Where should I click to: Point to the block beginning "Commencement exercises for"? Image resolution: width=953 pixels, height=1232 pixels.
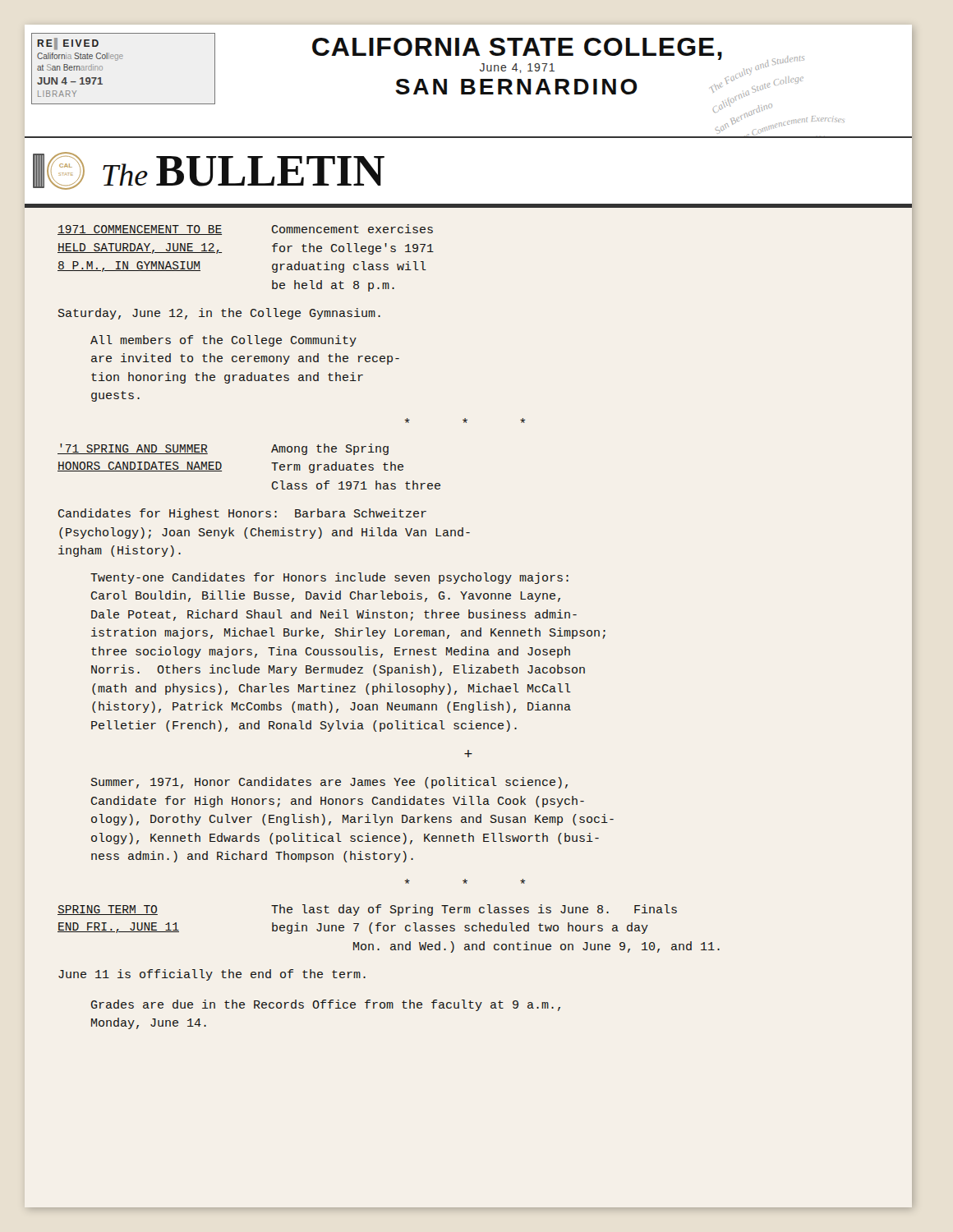point(352,258)
